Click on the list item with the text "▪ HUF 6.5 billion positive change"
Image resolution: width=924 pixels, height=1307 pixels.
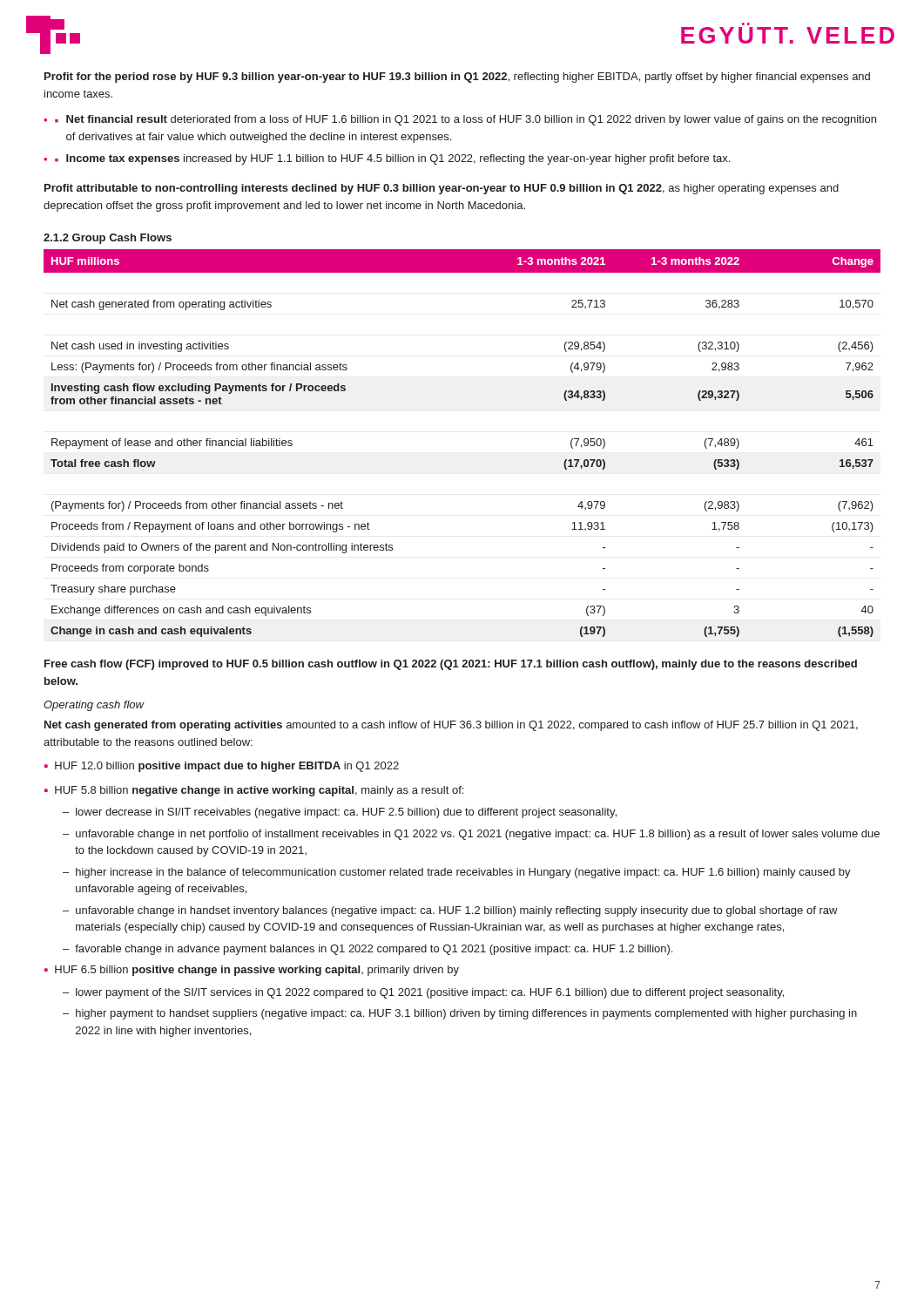(x=251, y=970)
